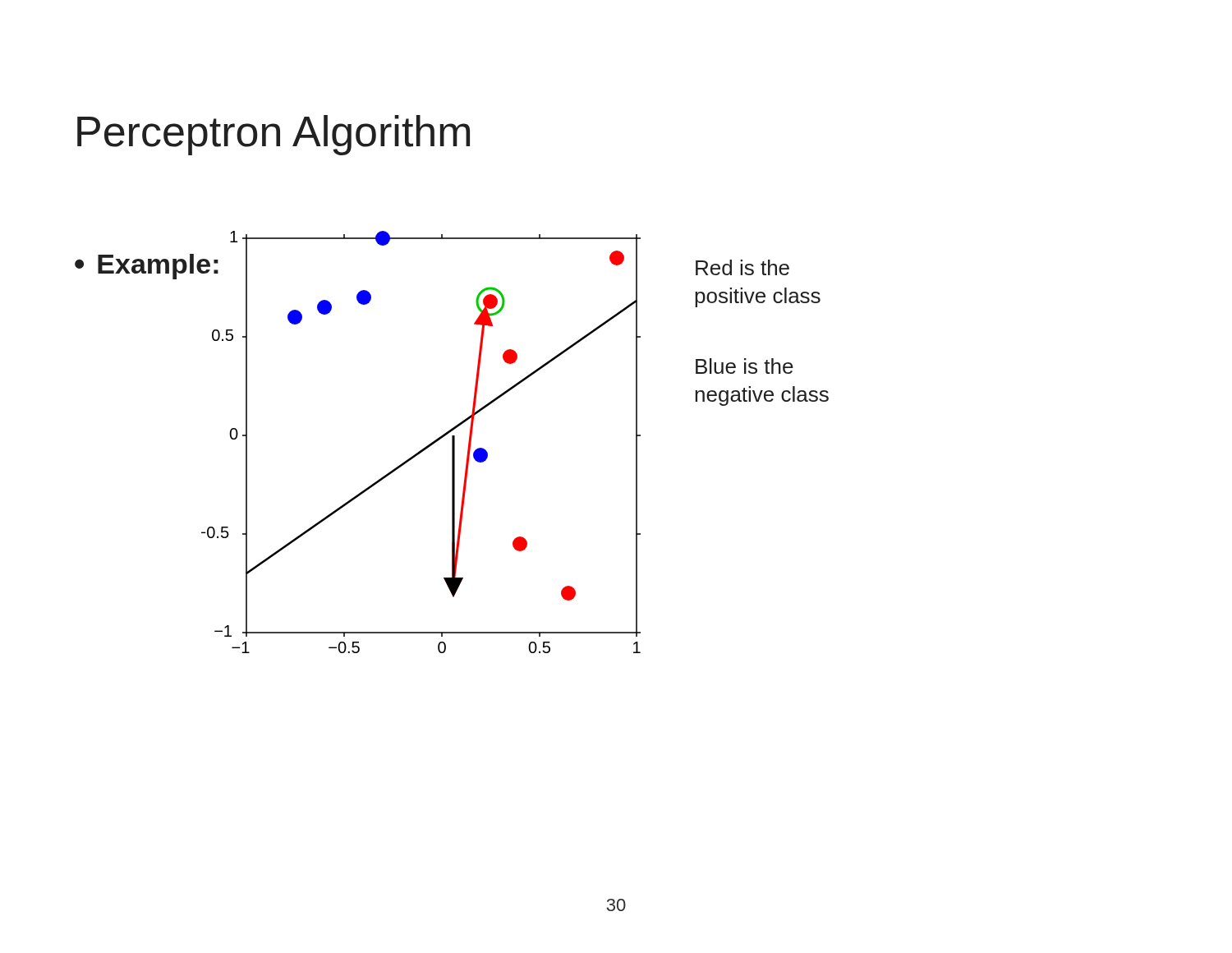Point to the region starting "• Example:"
The height and width of the screenshot is (953, 1232).
[x=147, y=264]
